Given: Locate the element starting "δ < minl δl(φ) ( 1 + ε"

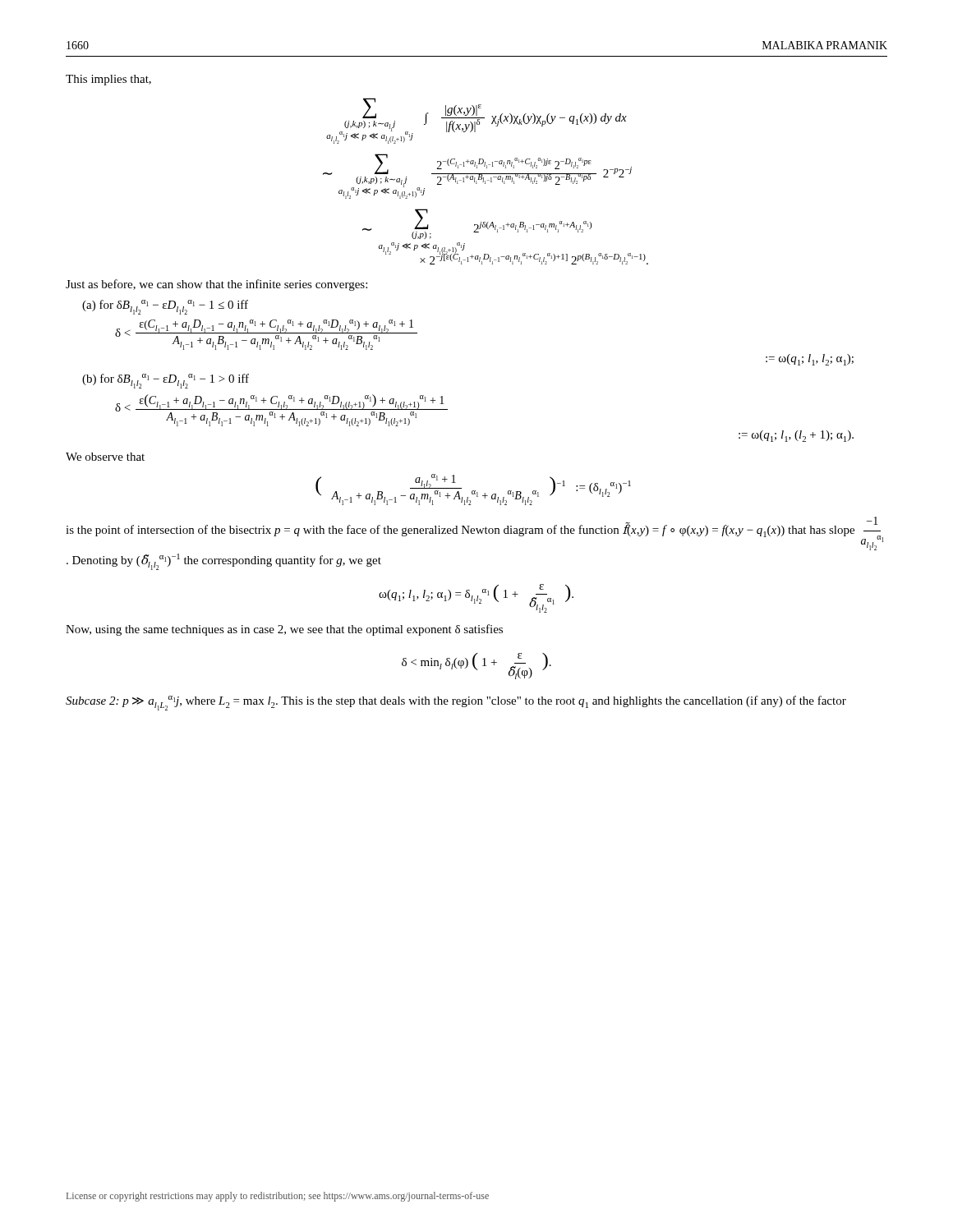Looking at the screenshot, I should point(476,663).
